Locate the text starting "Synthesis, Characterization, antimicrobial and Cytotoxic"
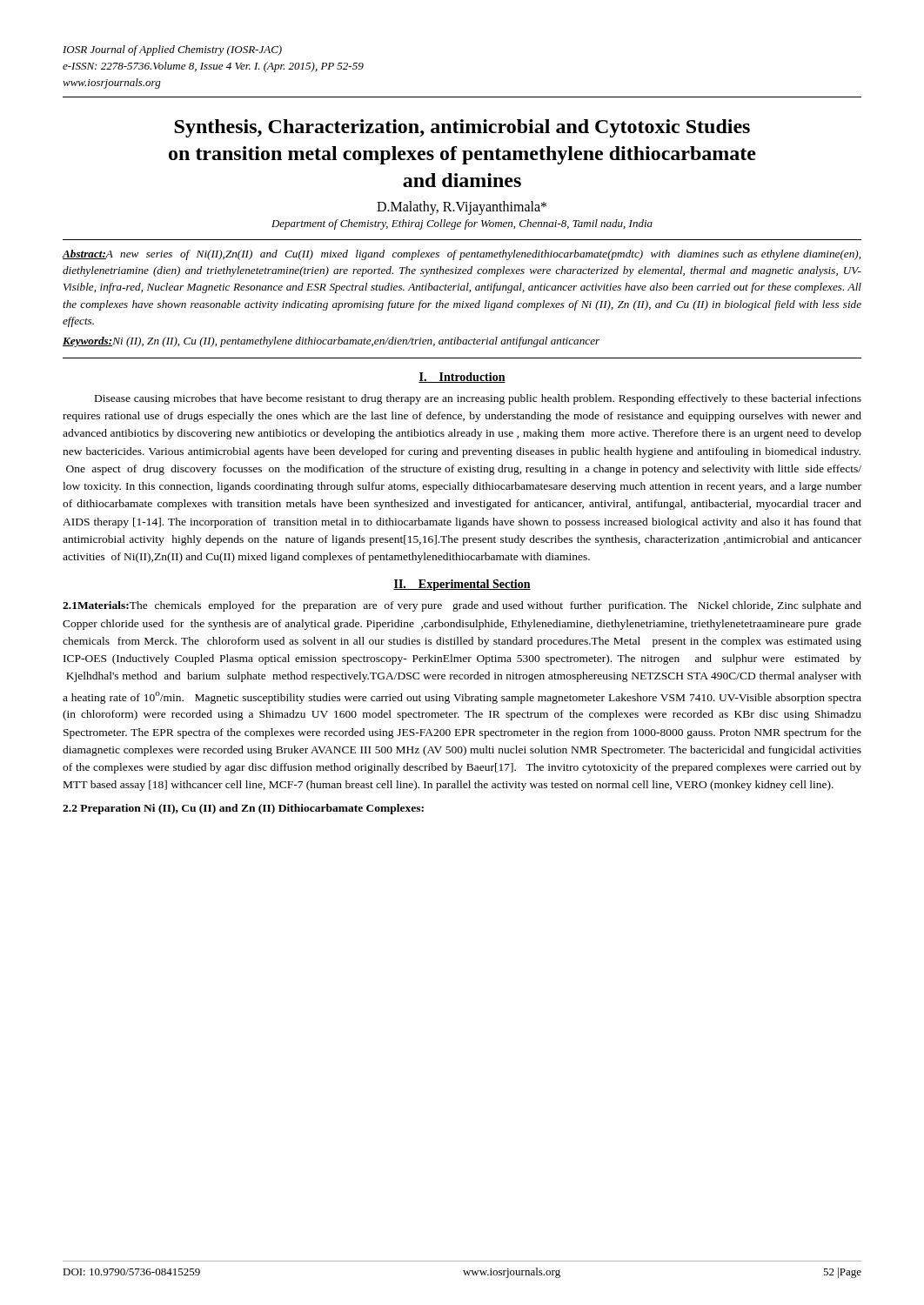The height and width of the screenshot is (1305, 924). coord(462,153)
